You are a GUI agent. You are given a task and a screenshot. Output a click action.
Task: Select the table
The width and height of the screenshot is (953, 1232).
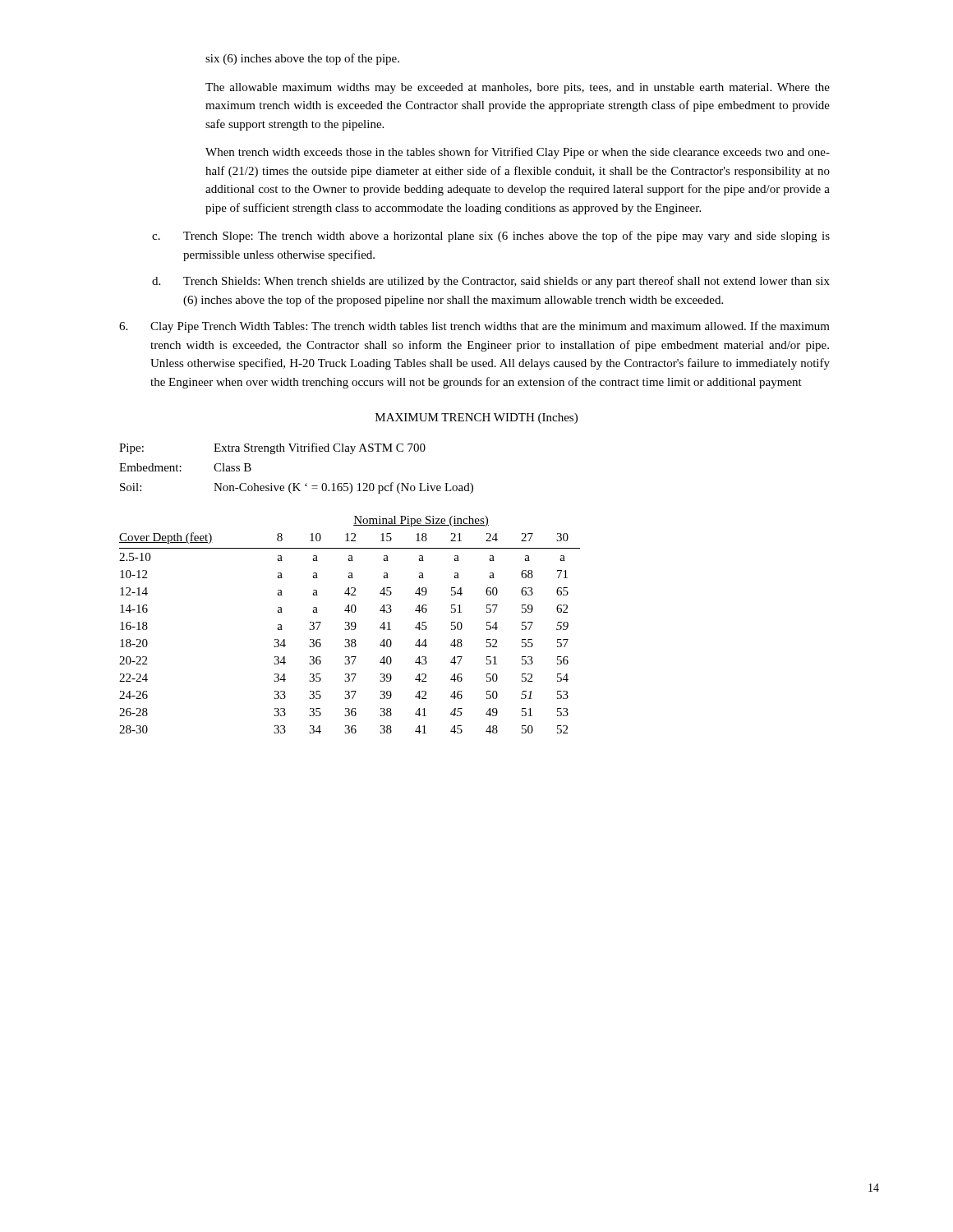(x=499, y=625)
